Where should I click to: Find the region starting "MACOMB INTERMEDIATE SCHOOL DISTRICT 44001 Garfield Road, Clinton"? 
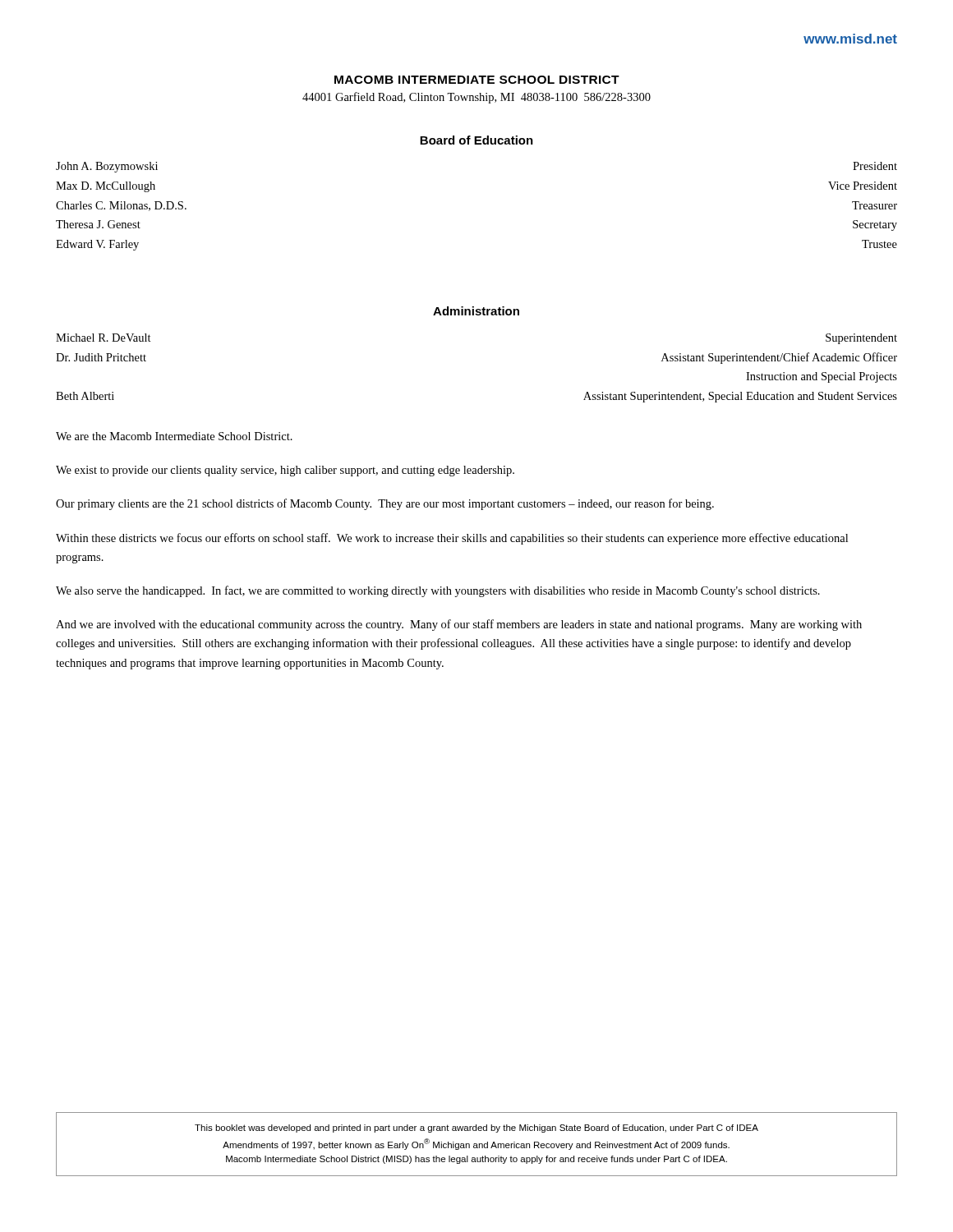pyautogui.click(x=476, y=88)
